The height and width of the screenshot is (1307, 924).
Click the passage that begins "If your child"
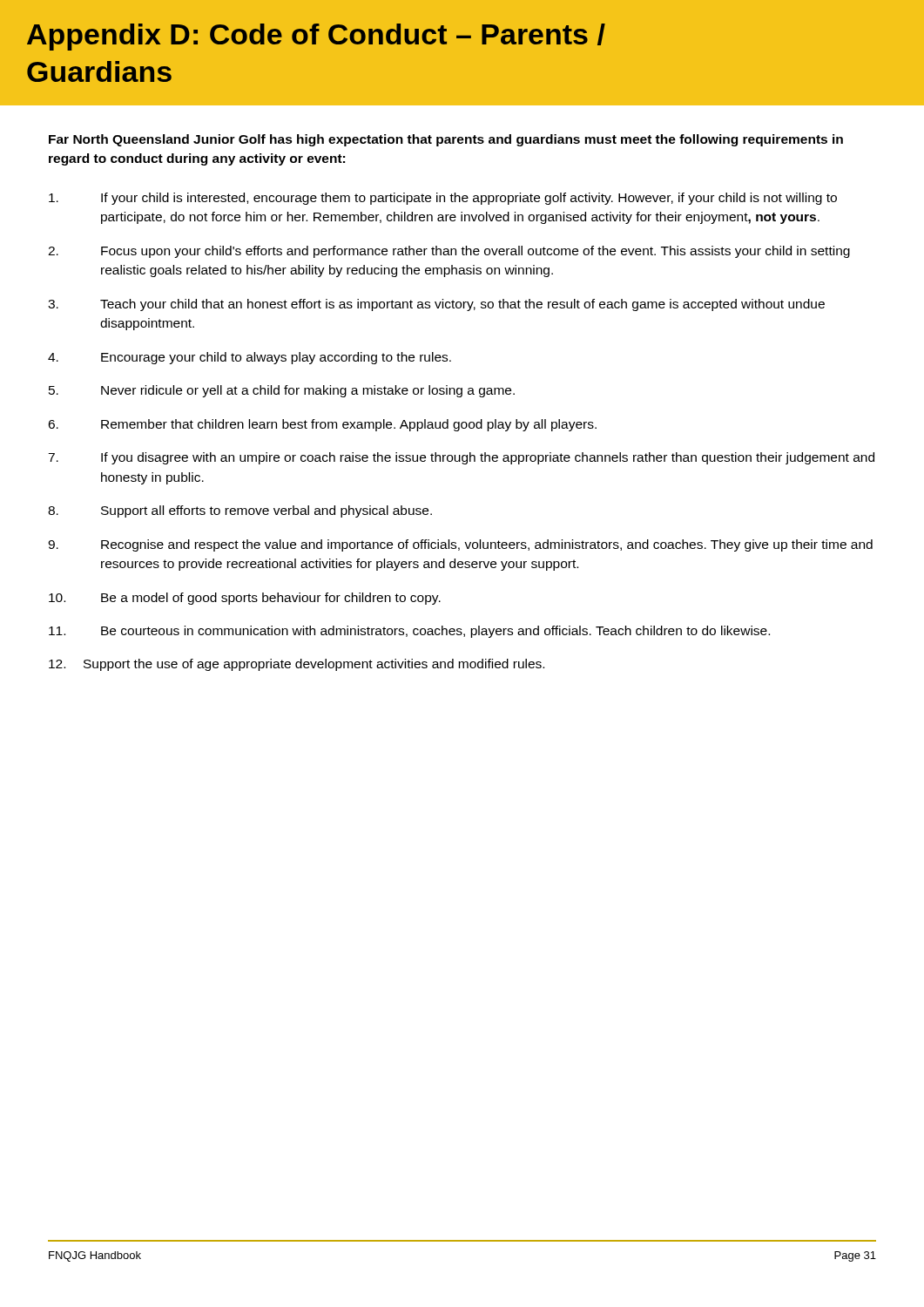point(462,208)
